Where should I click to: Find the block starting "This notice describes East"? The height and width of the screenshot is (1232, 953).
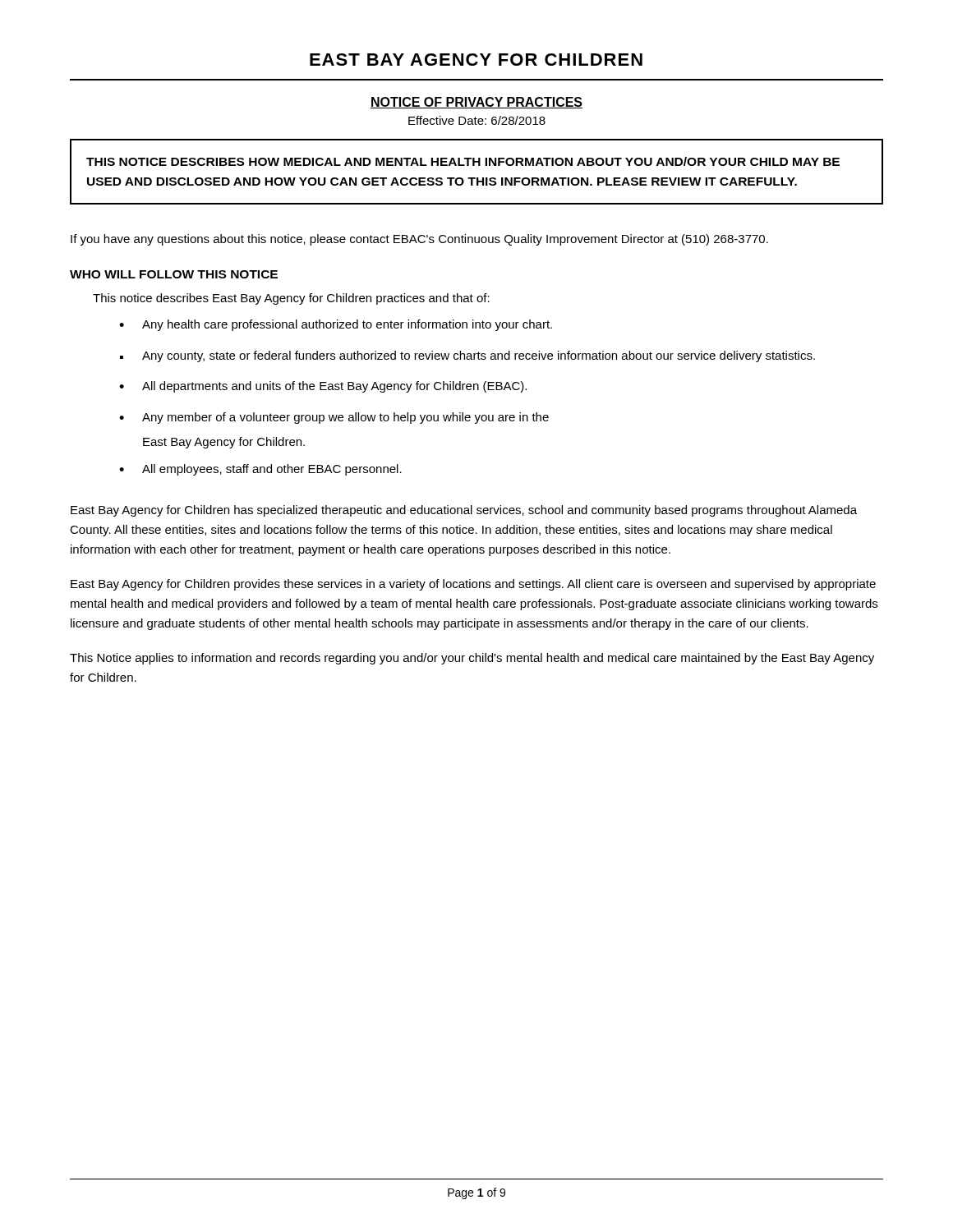pos(291,298)
